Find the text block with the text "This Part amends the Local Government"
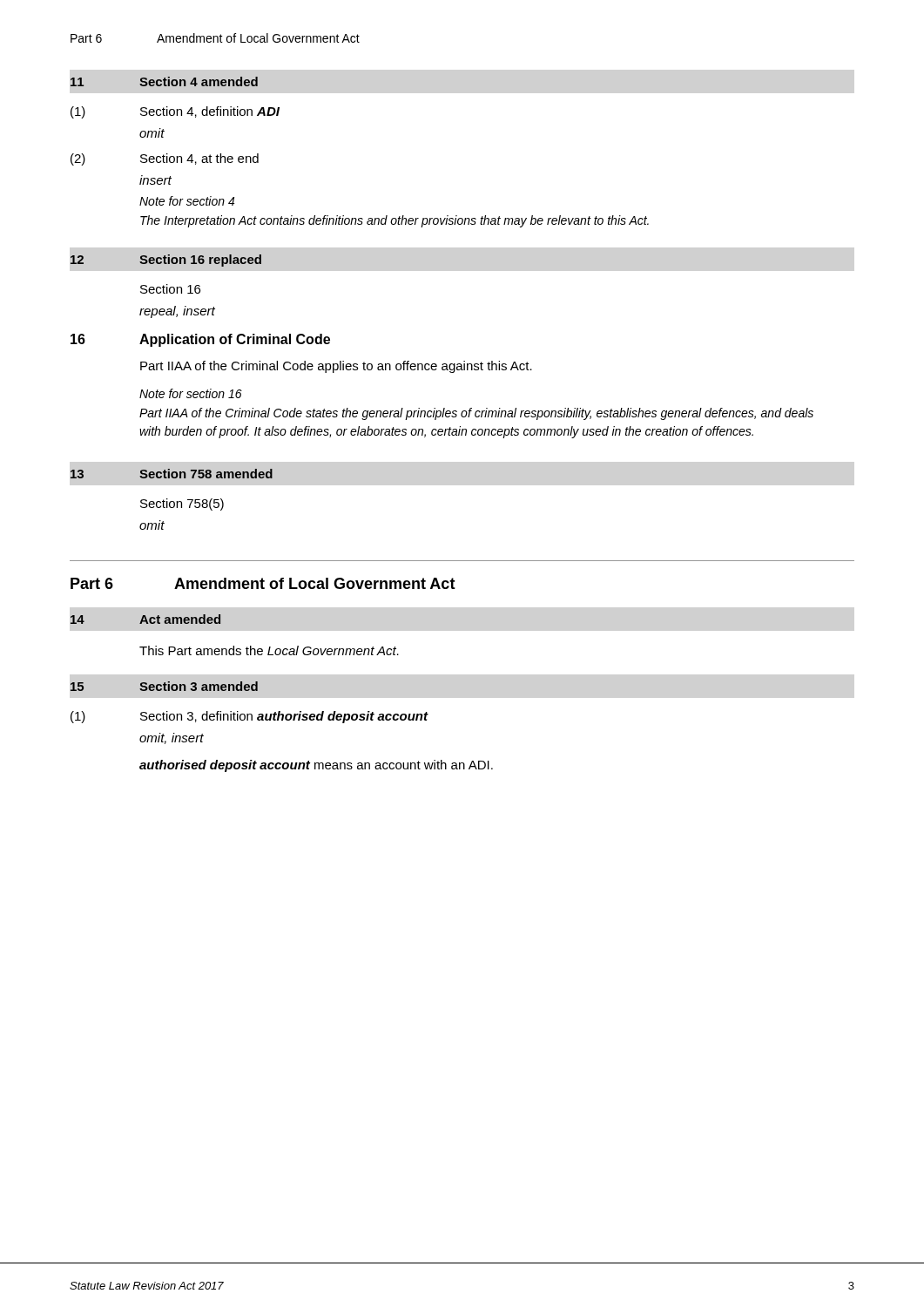 [269, 650]
